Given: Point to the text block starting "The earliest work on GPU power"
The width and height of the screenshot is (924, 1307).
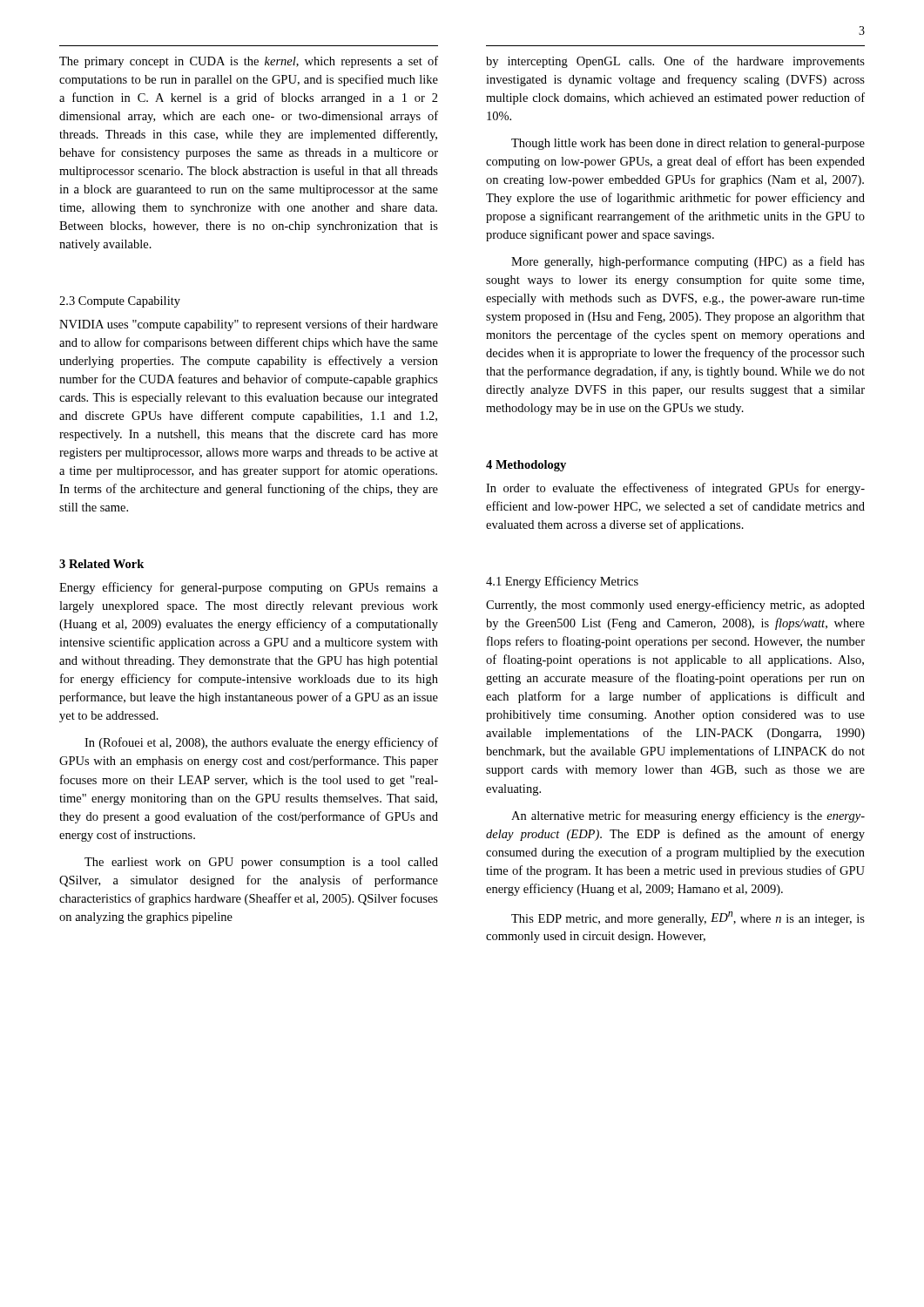Looking at the screenshot, I should tap(249, 889).
